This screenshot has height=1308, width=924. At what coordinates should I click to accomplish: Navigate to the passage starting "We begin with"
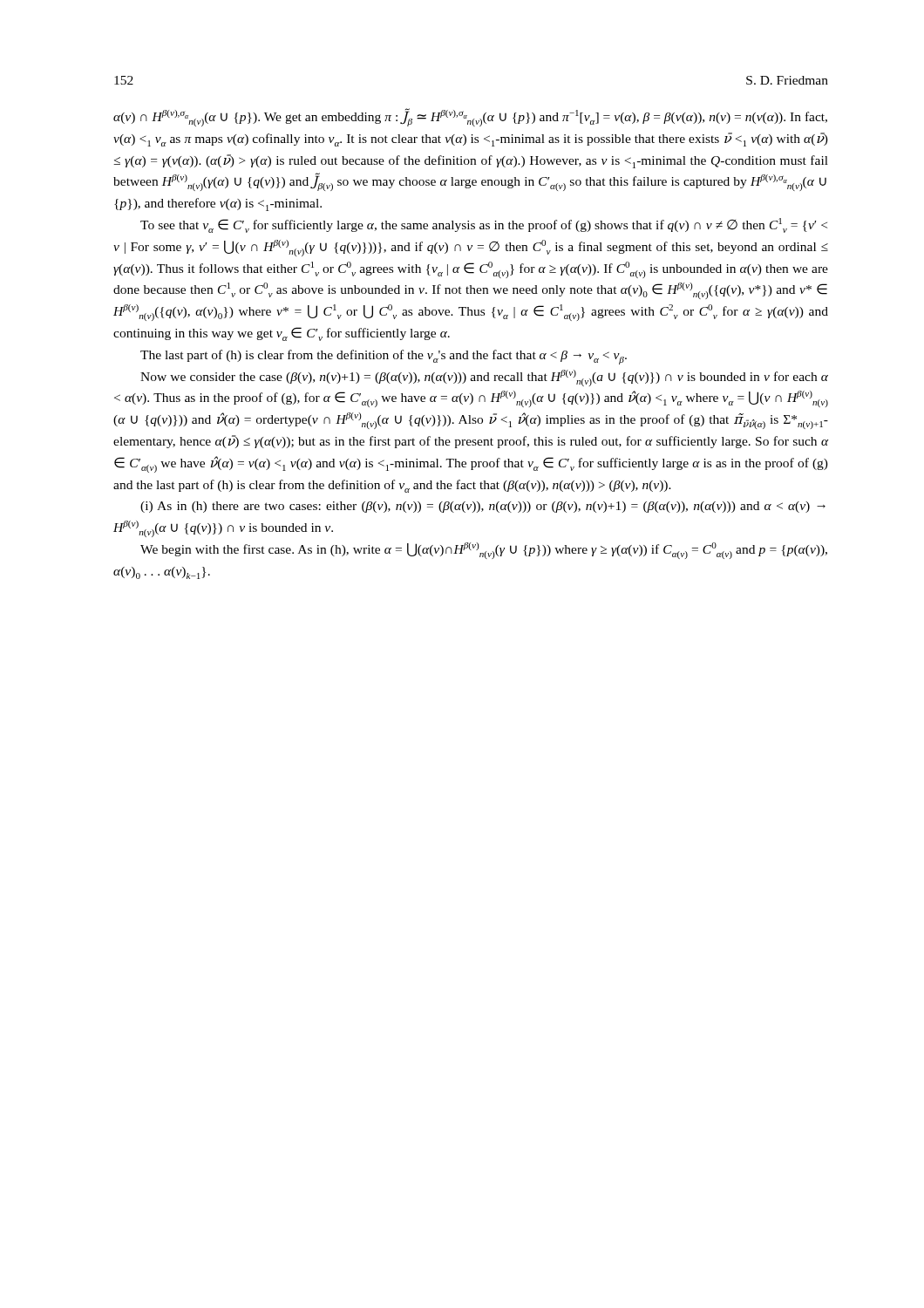471,560
